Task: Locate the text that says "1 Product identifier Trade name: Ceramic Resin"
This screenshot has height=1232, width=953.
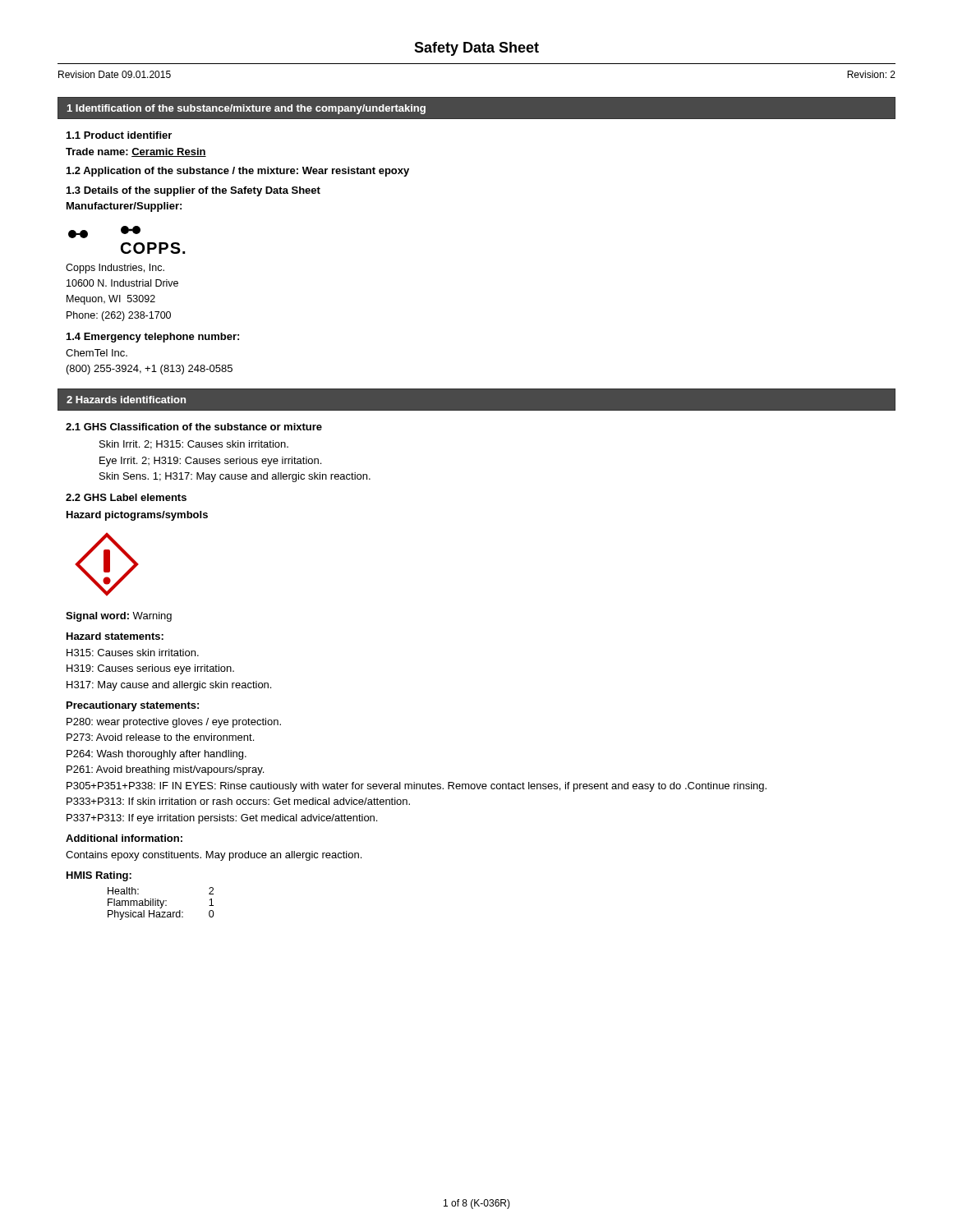Action: (x=119, y=135)
